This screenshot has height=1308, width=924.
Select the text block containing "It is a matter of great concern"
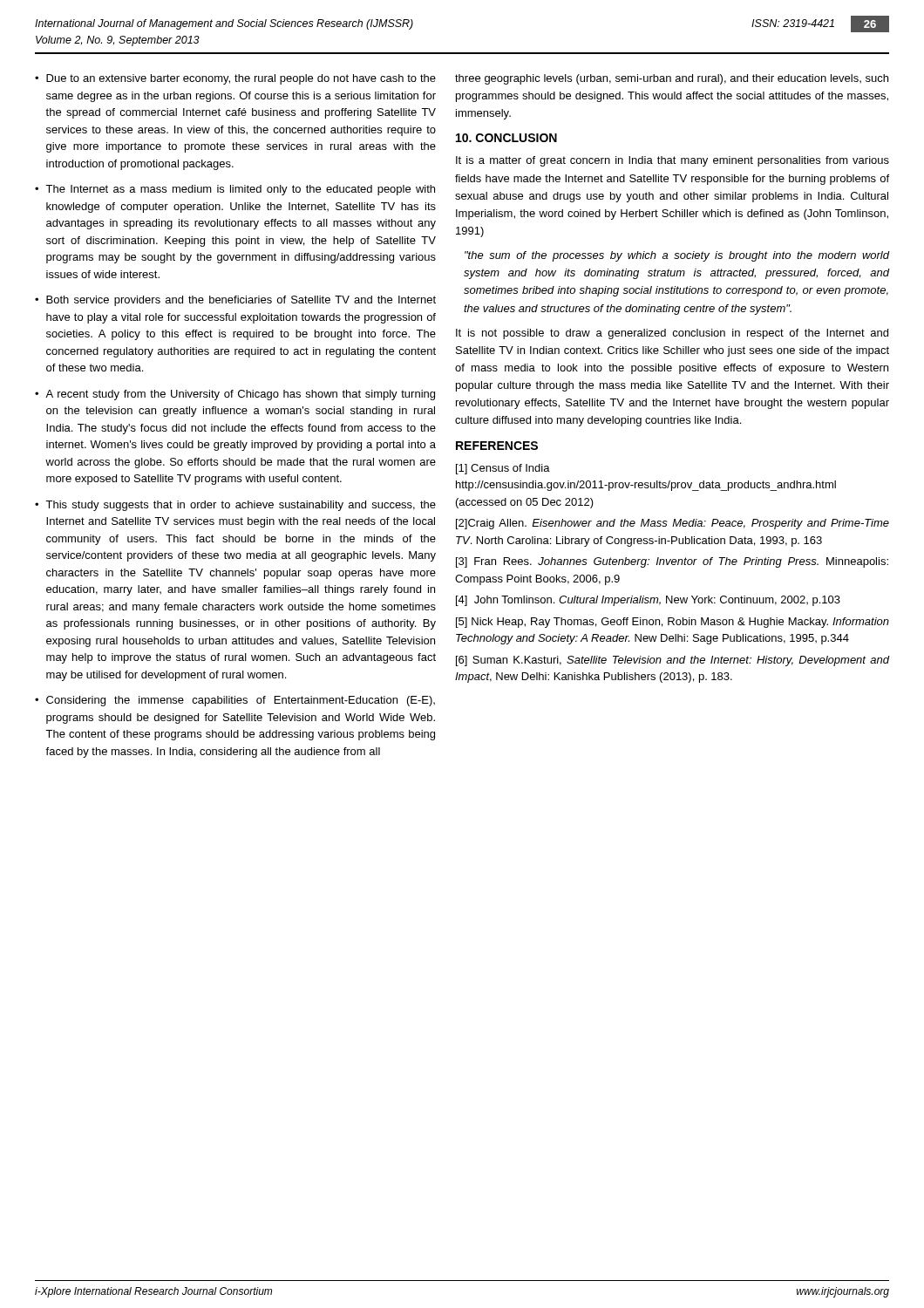coord(672,195)
